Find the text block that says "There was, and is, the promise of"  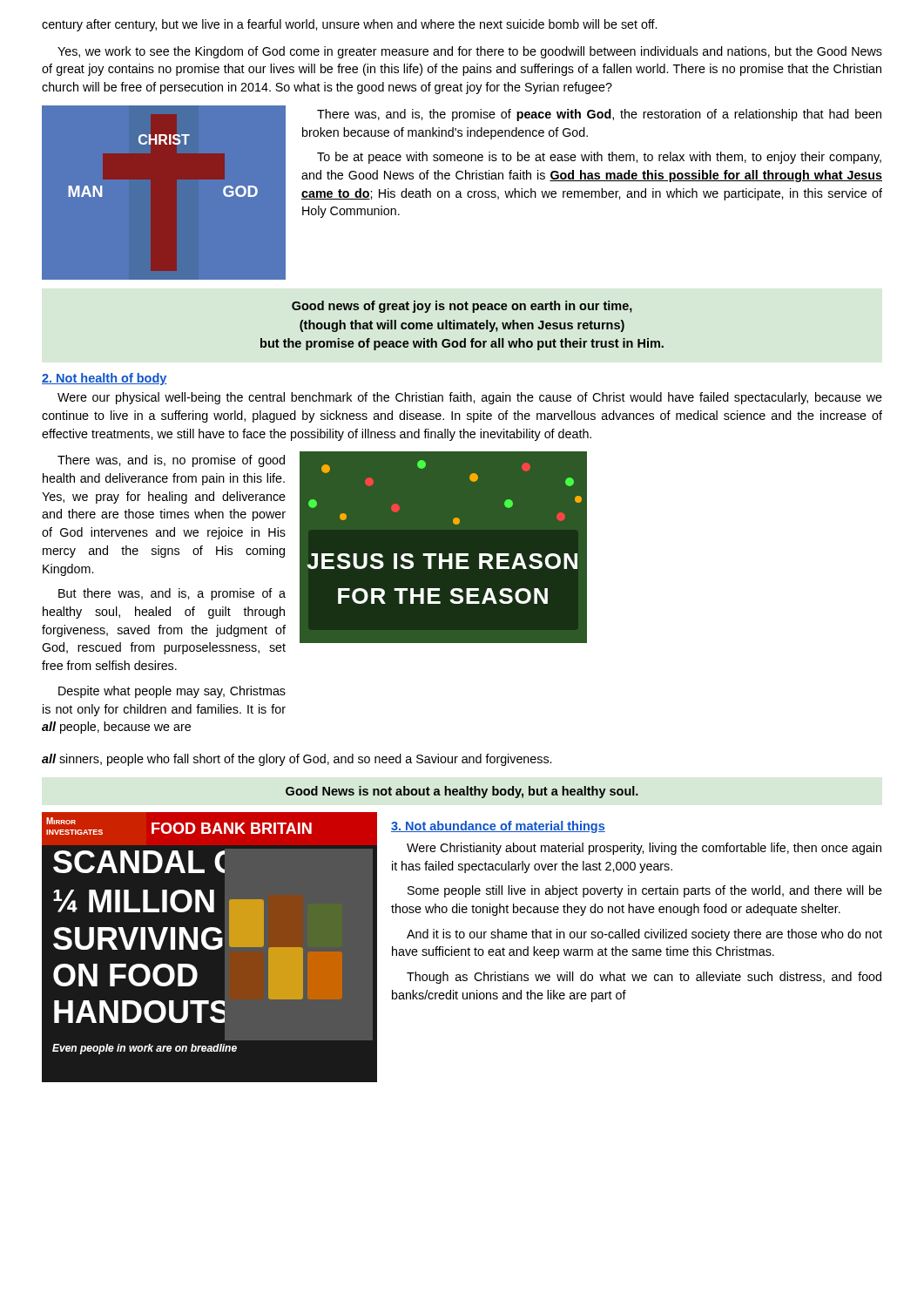[592, 123]
